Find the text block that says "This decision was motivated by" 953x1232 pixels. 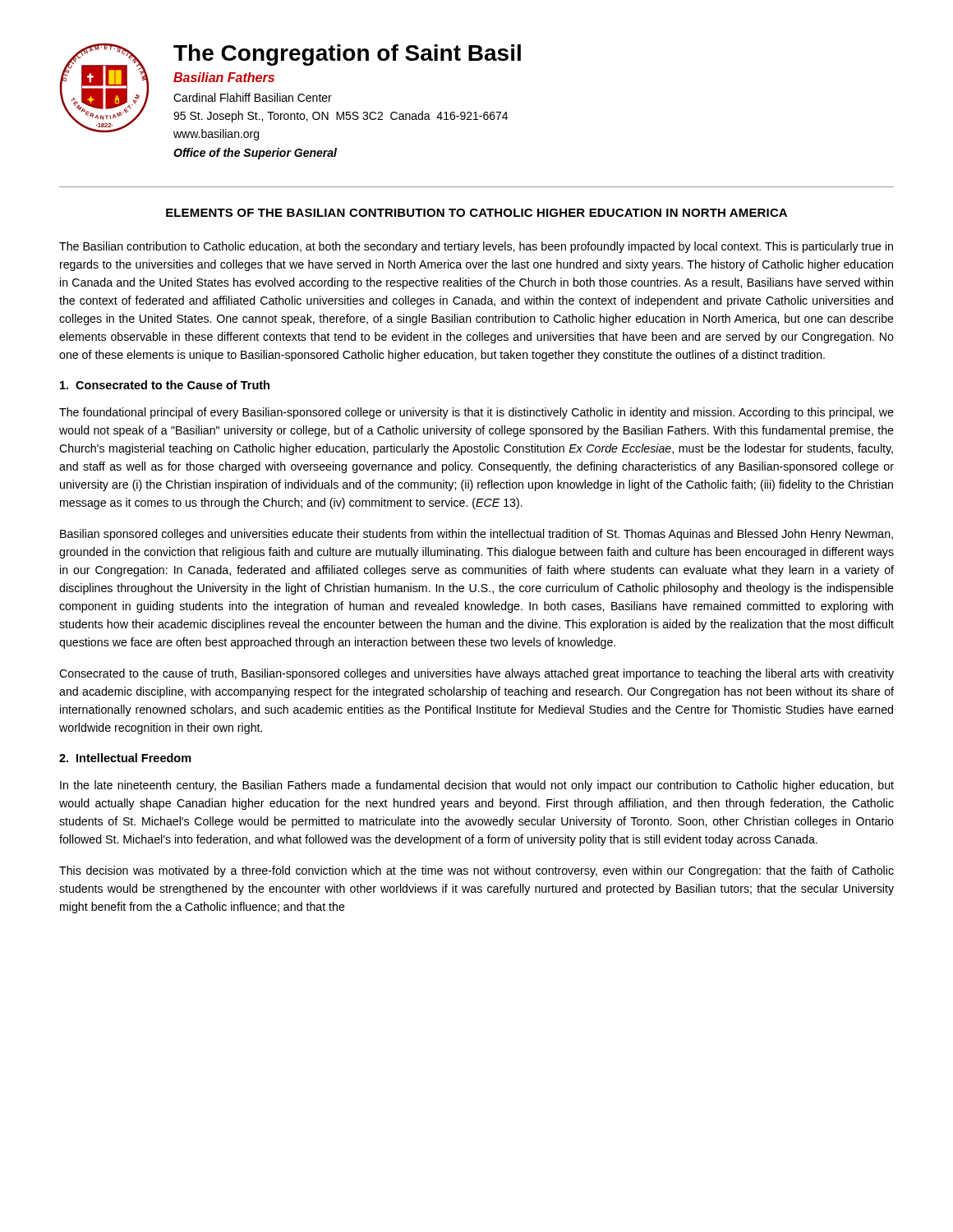tap(476, 889)
